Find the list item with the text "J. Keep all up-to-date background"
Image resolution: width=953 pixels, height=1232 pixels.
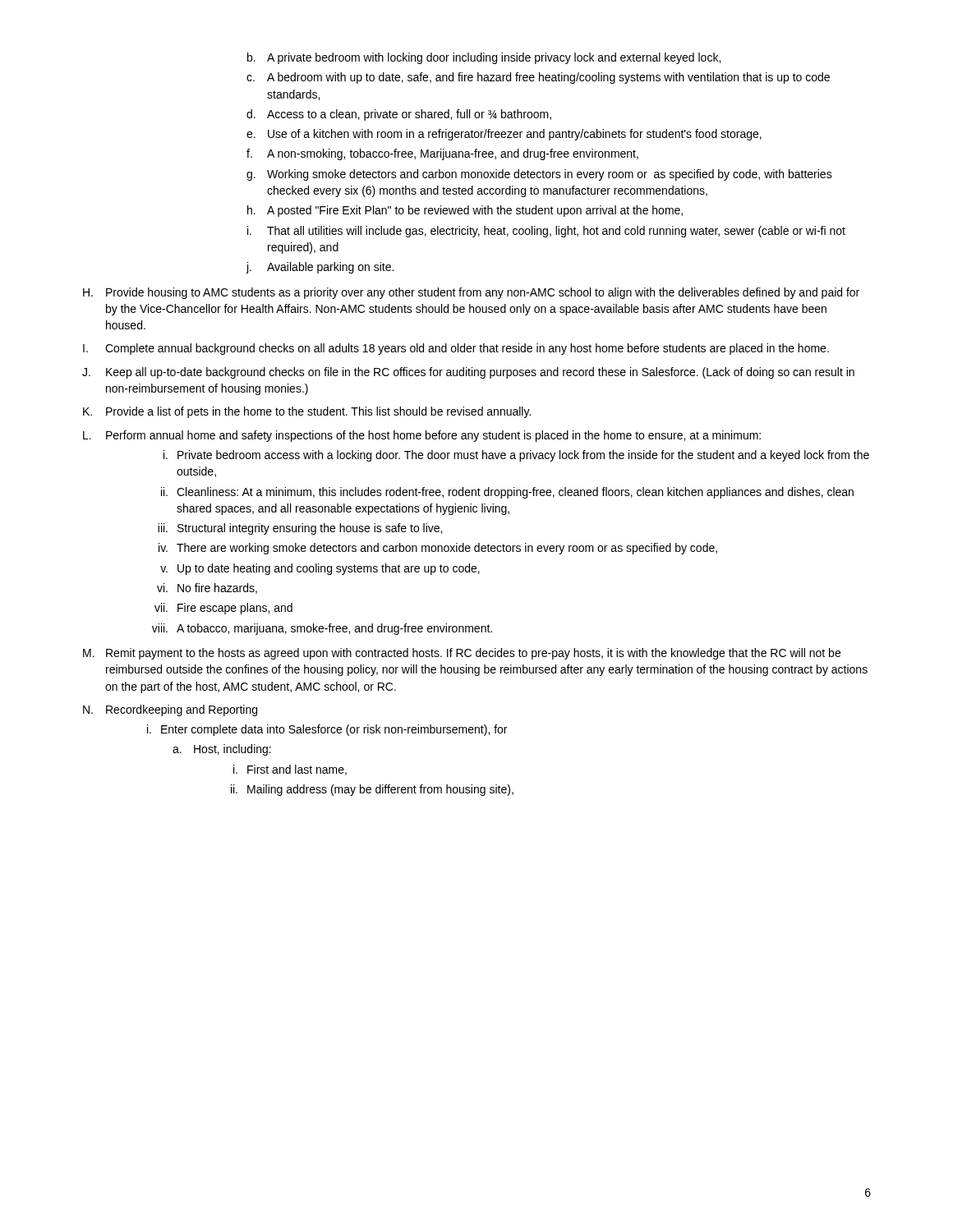tap(476, 380)
